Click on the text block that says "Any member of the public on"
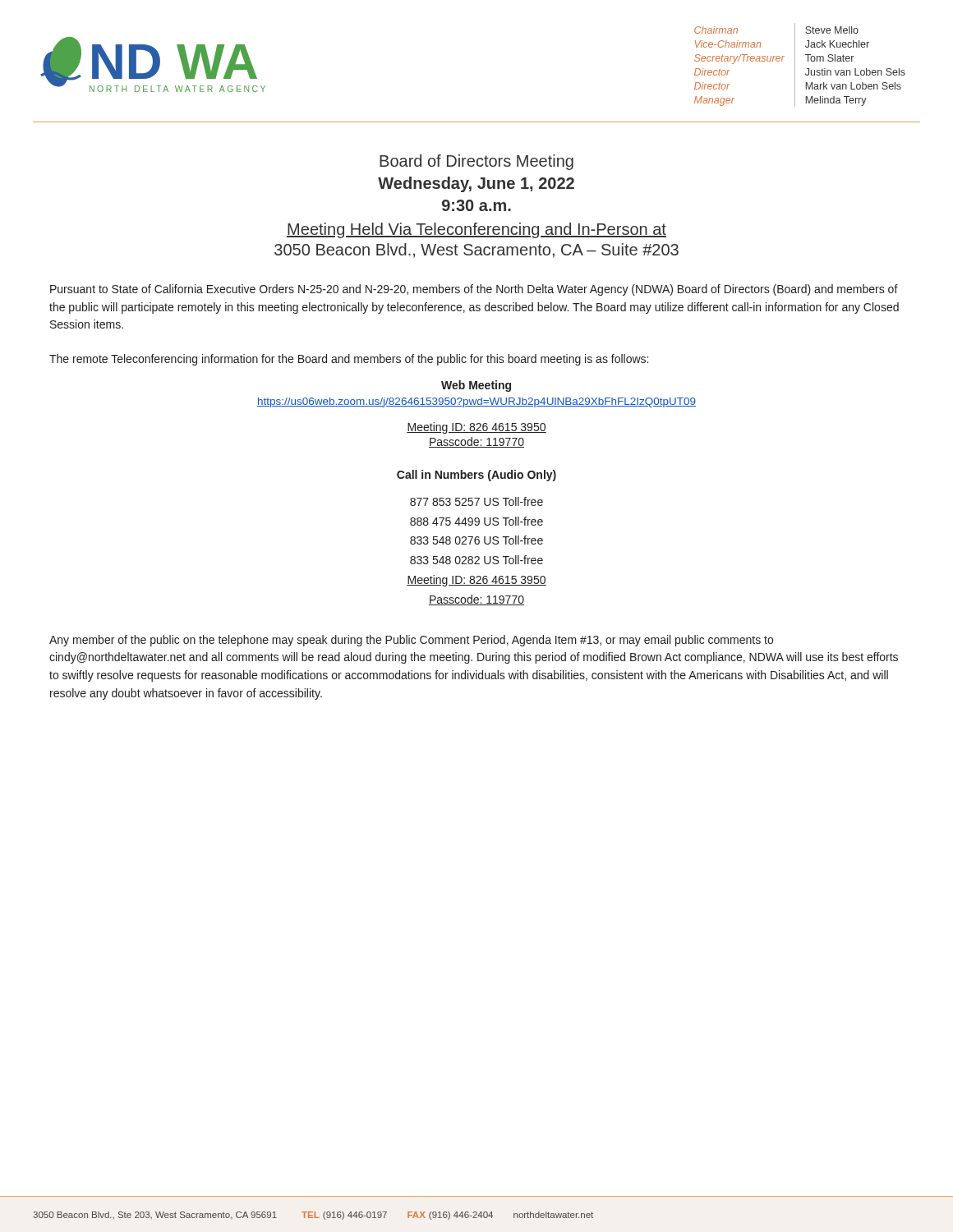953x1232 pixels. coord(474,666)
